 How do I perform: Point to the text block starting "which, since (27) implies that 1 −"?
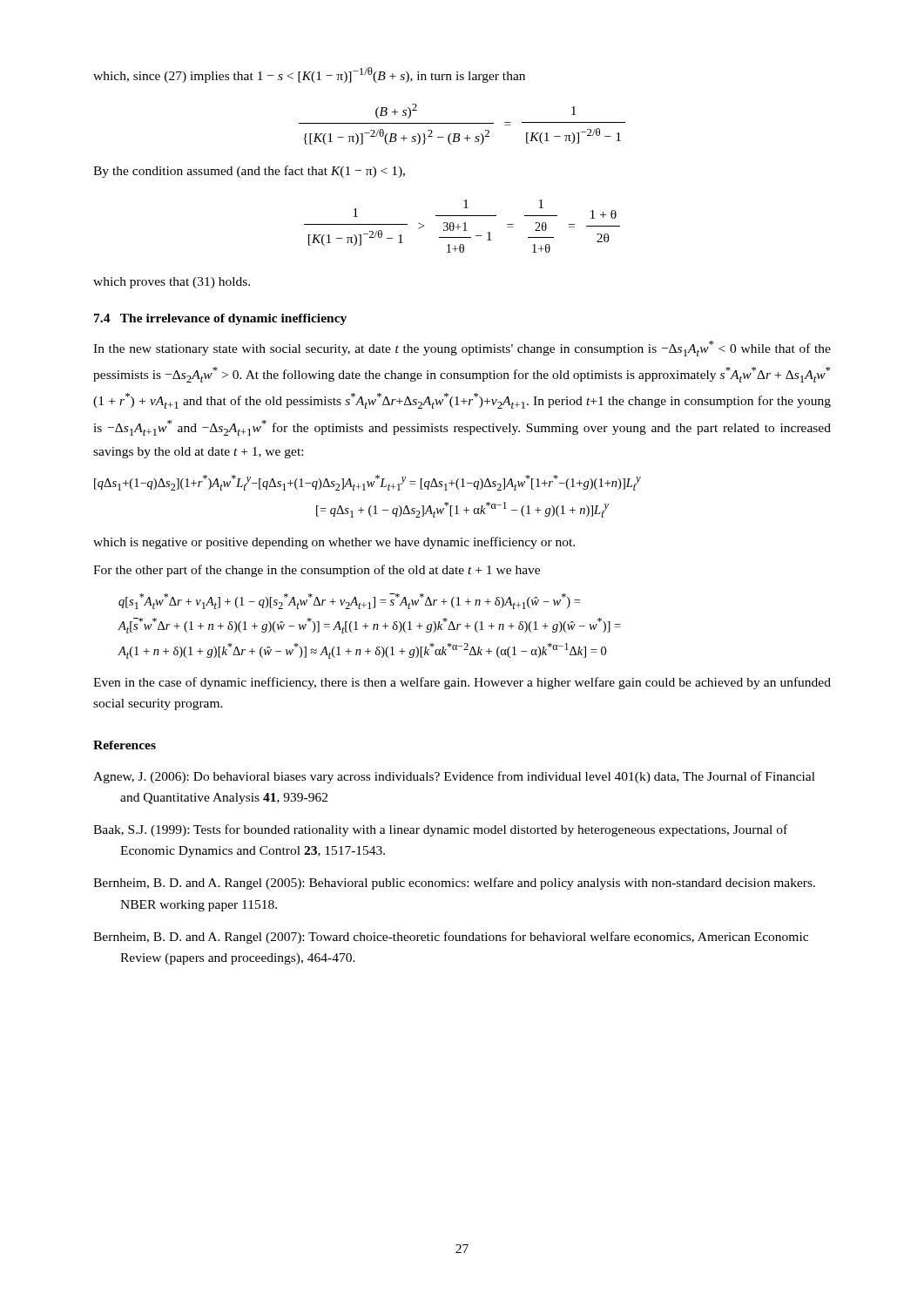(462, 75)
